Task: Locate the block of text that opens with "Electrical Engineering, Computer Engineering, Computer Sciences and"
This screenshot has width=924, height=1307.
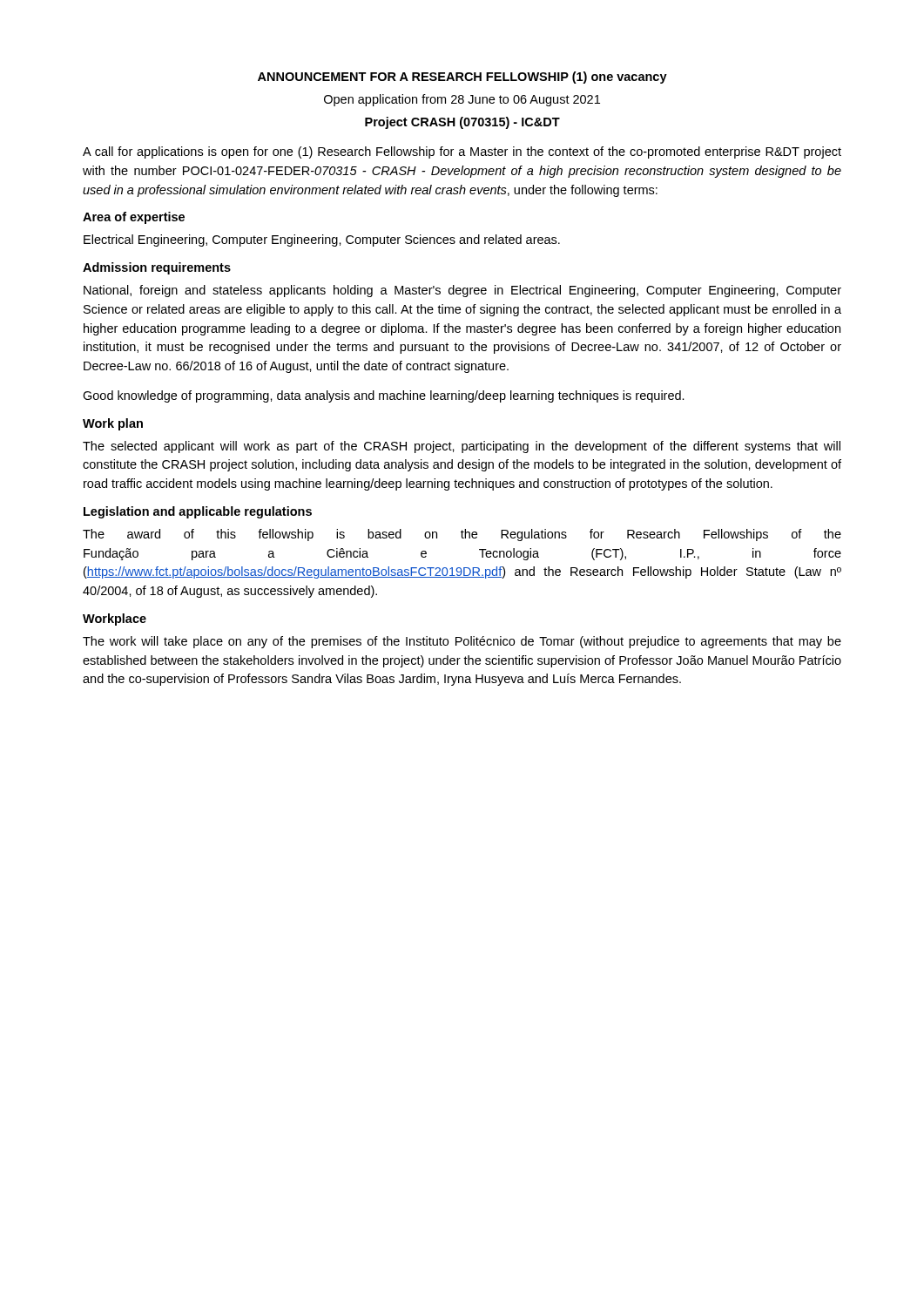Action: pyautogui.click(x=462, y=241)
